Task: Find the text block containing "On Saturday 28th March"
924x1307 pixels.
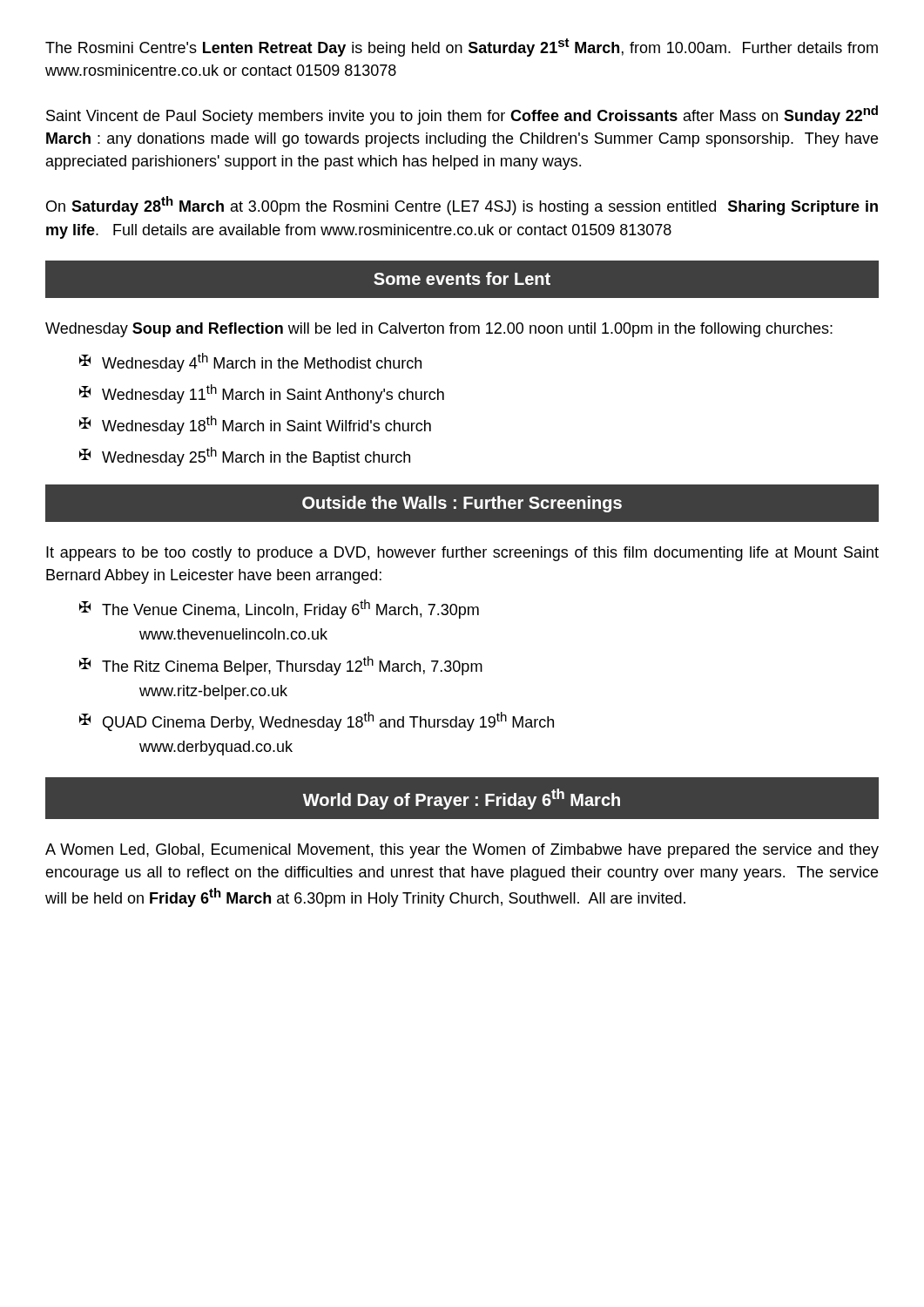Action: (x=462, y=216)
